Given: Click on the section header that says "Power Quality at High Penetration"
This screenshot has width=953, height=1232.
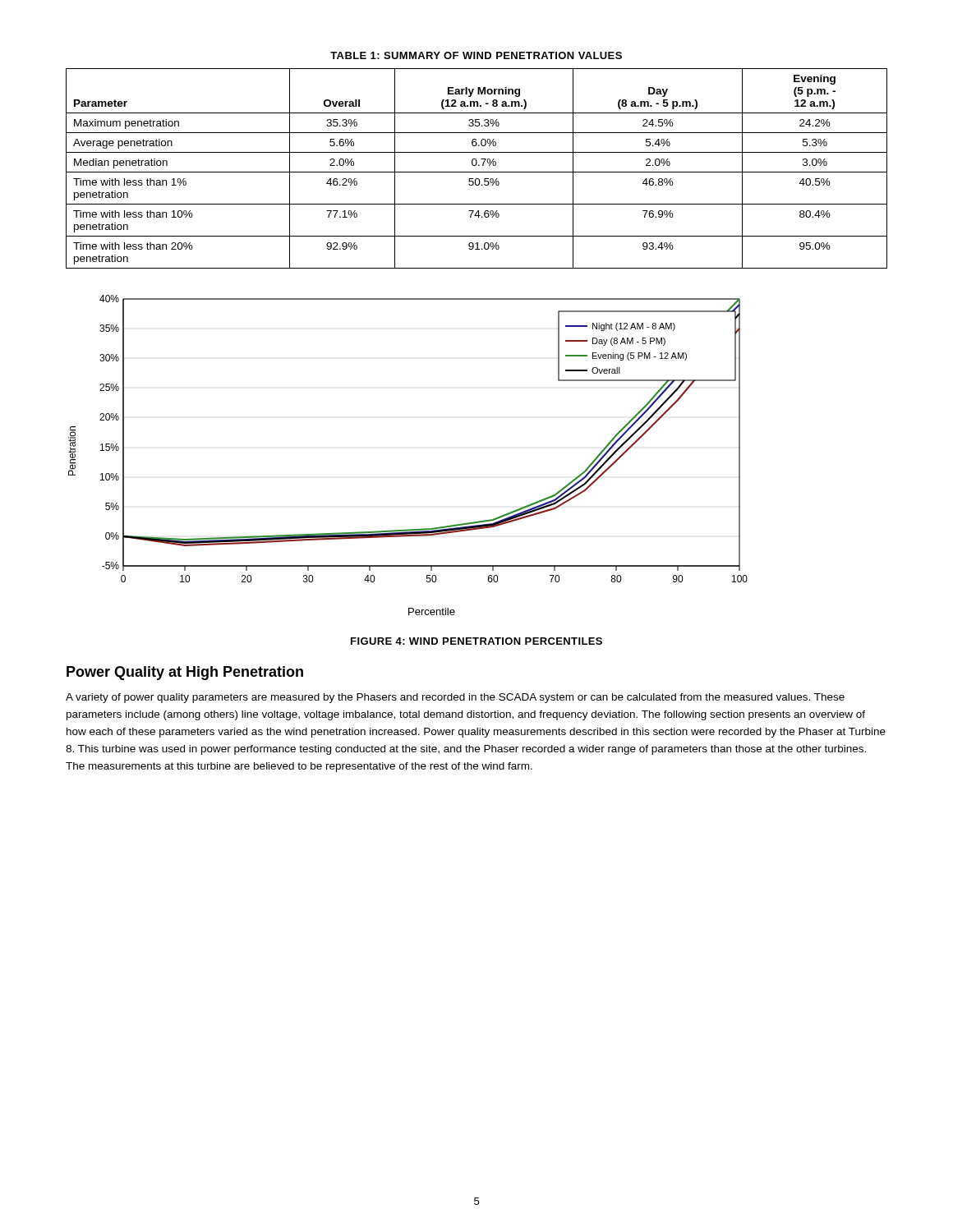Looking at the screenshot, I should tap(185, 672).
